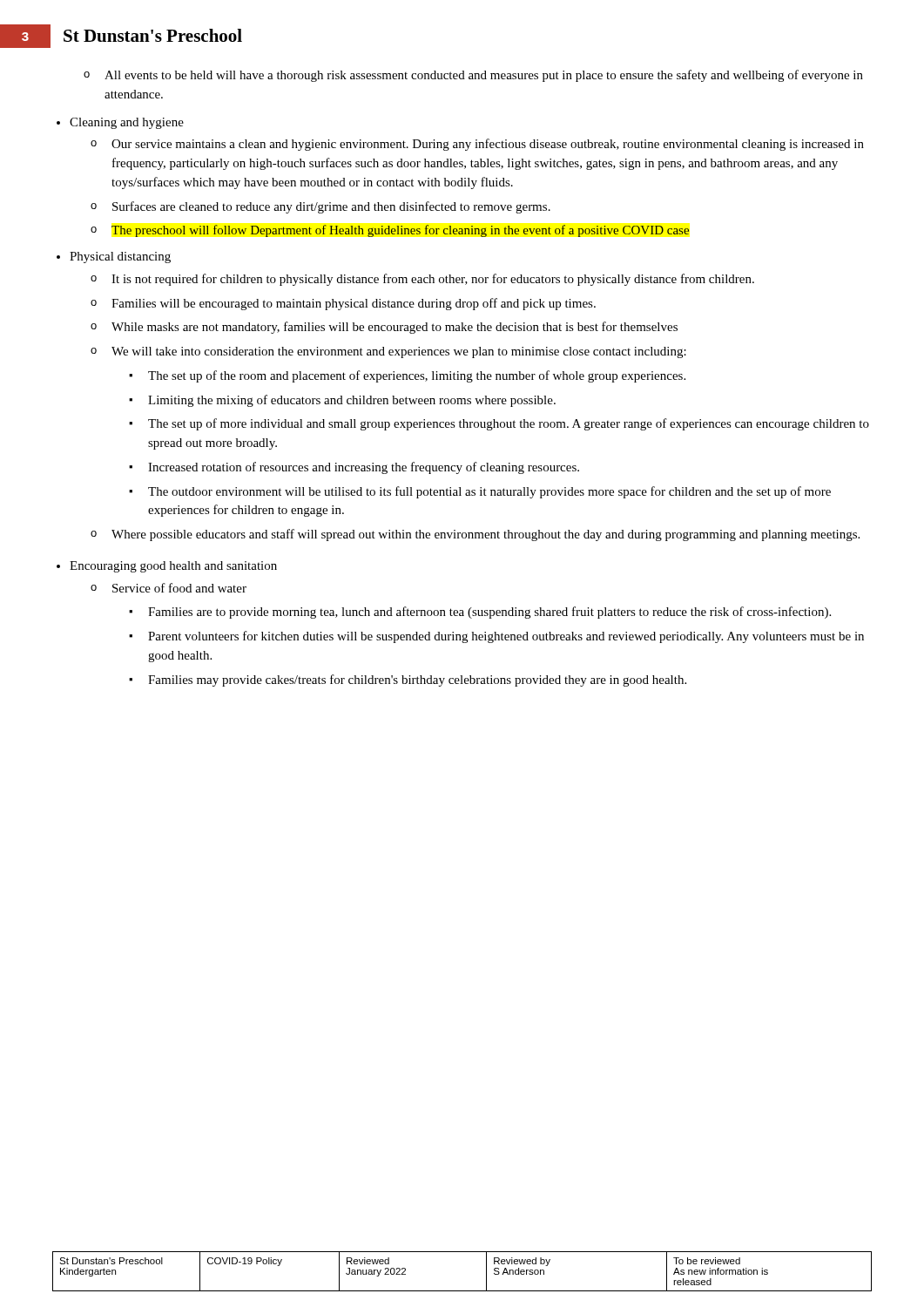Find the block on this page that starts "It is not required for"
The height and width of the screenshot is (1307, 924).
pyautogui.click(x=433, y=279)
